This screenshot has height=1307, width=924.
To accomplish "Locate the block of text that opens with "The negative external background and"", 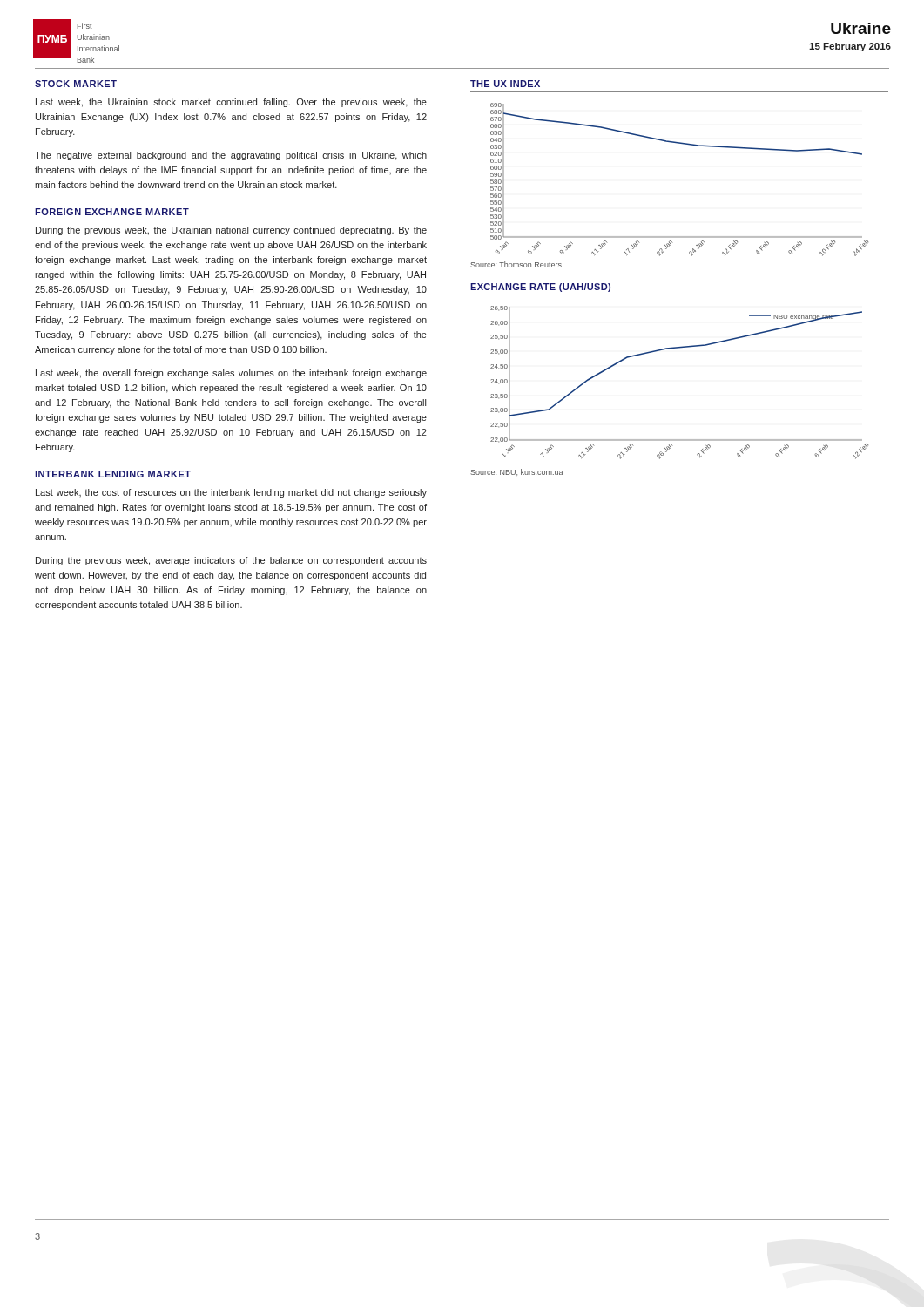I will pyautogui.click(x=231, y=170).
